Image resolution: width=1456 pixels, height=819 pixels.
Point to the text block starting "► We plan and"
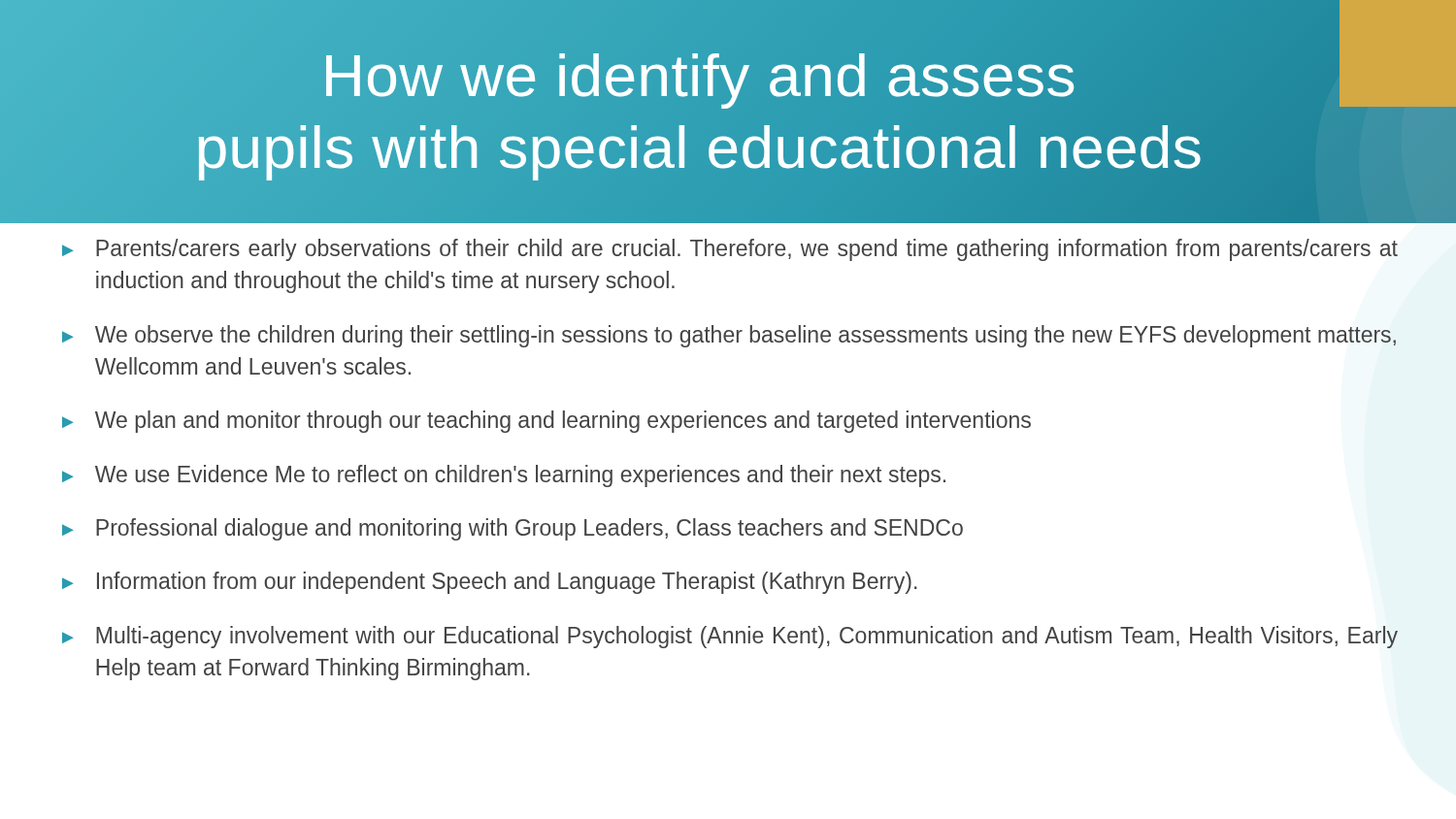(728, 421)
